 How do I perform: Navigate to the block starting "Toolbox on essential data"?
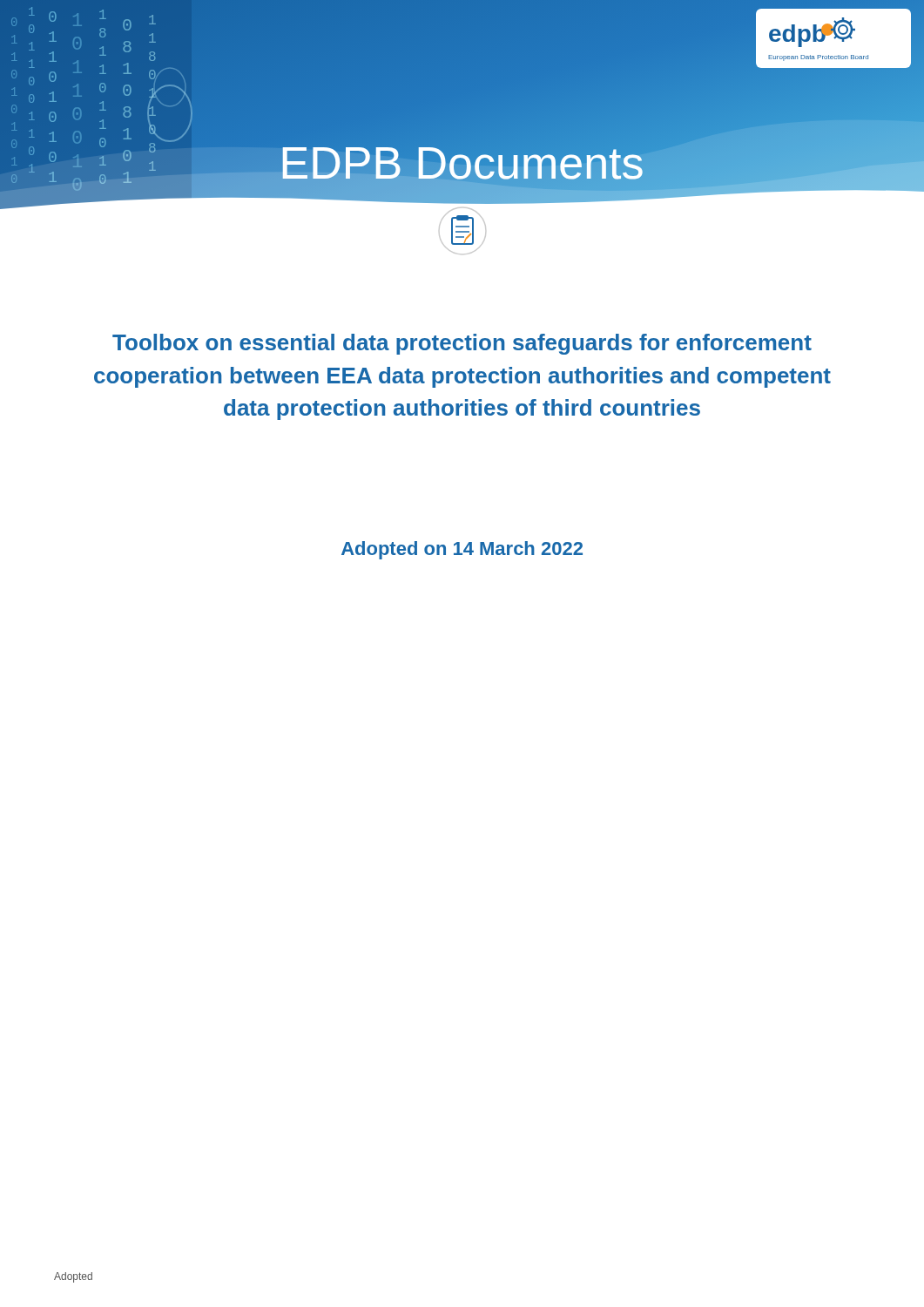click(462, 375)
